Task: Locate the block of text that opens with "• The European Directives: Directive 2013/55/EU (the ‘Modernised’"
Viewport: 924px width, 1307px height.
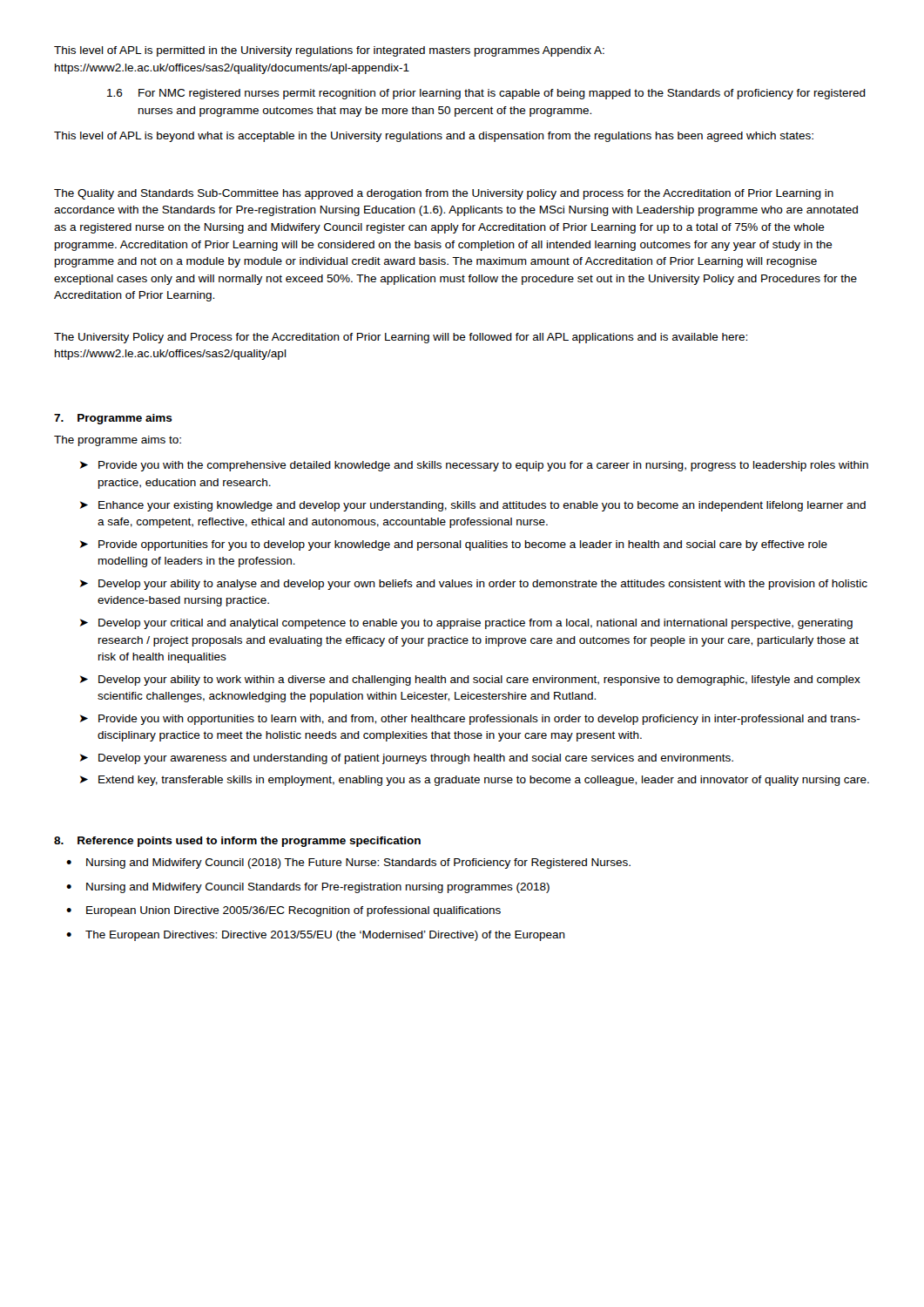Action: 468,935
